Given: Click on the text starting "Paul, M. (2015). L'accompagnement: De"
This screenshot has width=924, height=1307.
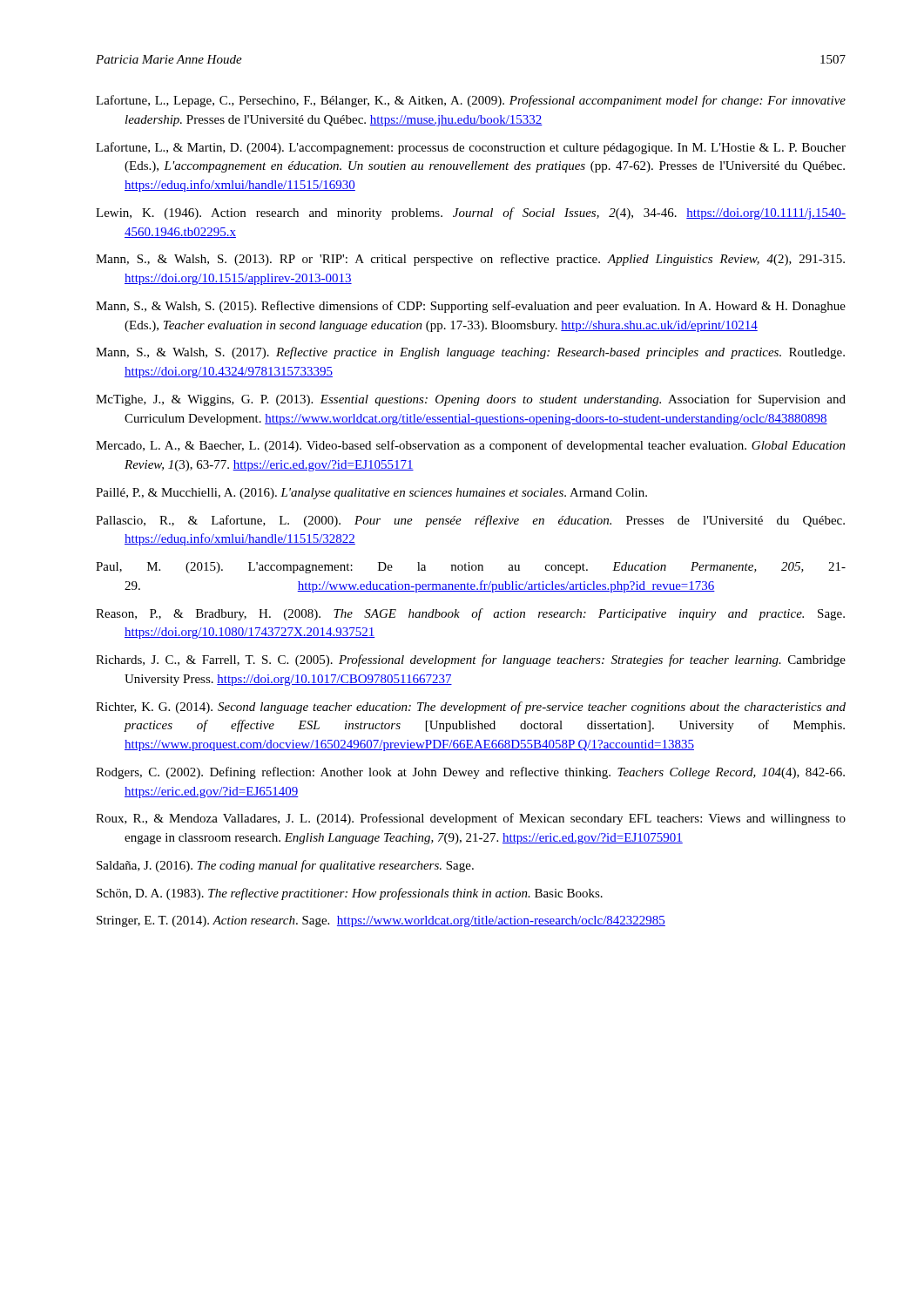Looking at the screenshot, I should [471, 576].
